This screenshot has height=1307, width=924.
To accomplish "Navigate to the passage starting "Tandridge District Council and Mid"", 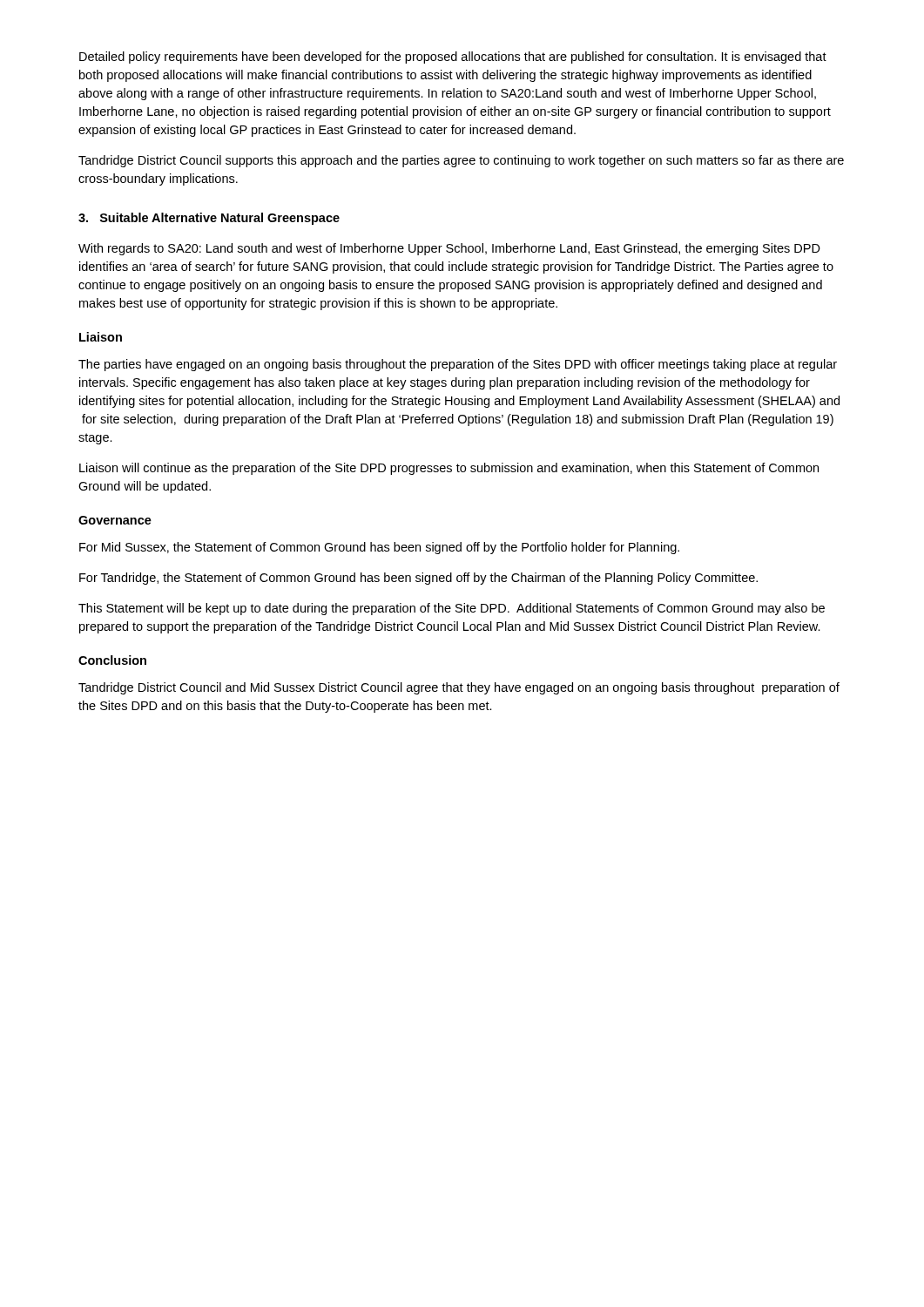I will click(462, 697).
